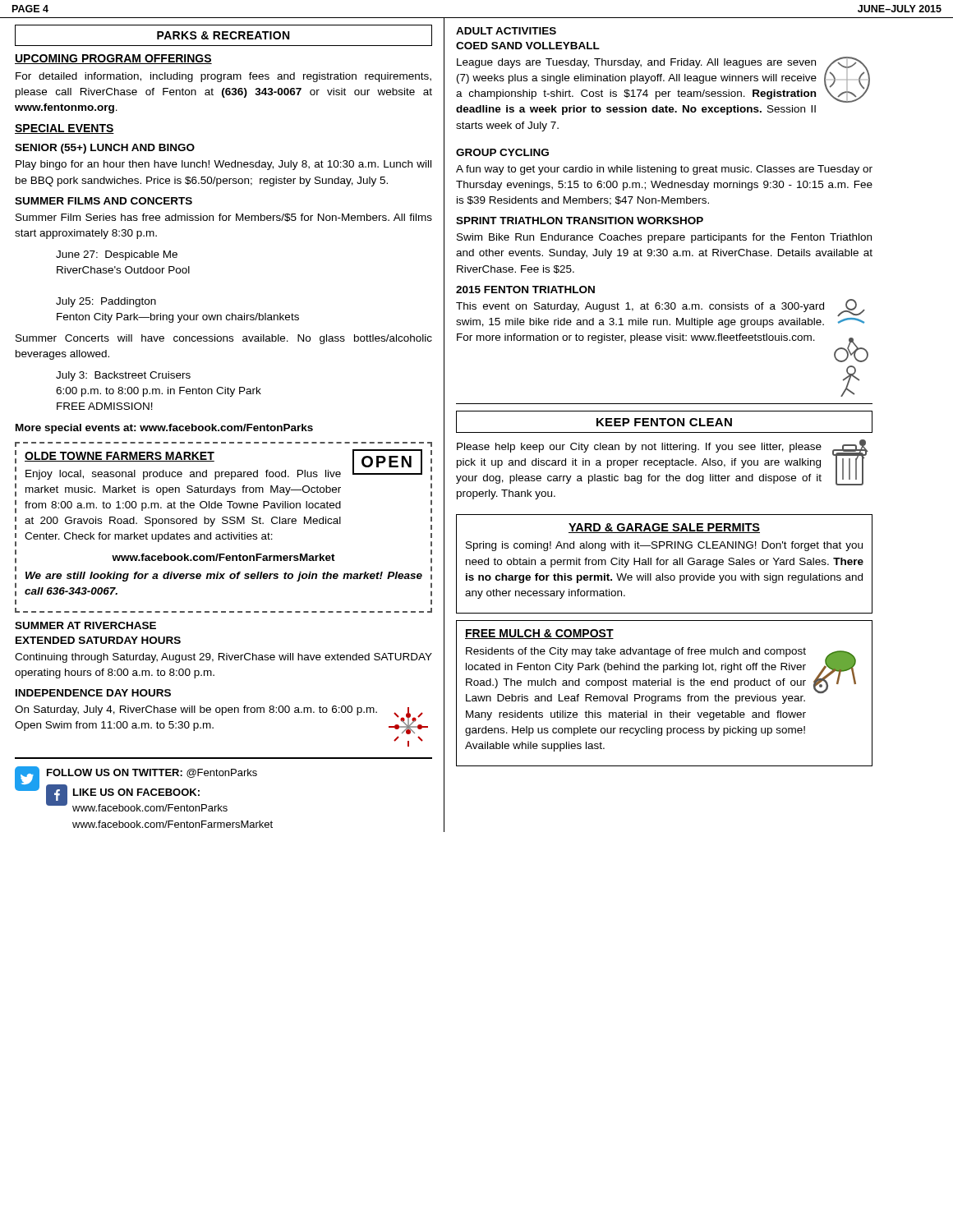
Task: Navigate to the block starting "SUMMER FILMS AND CONCERTS"
Action: (104, 201)
